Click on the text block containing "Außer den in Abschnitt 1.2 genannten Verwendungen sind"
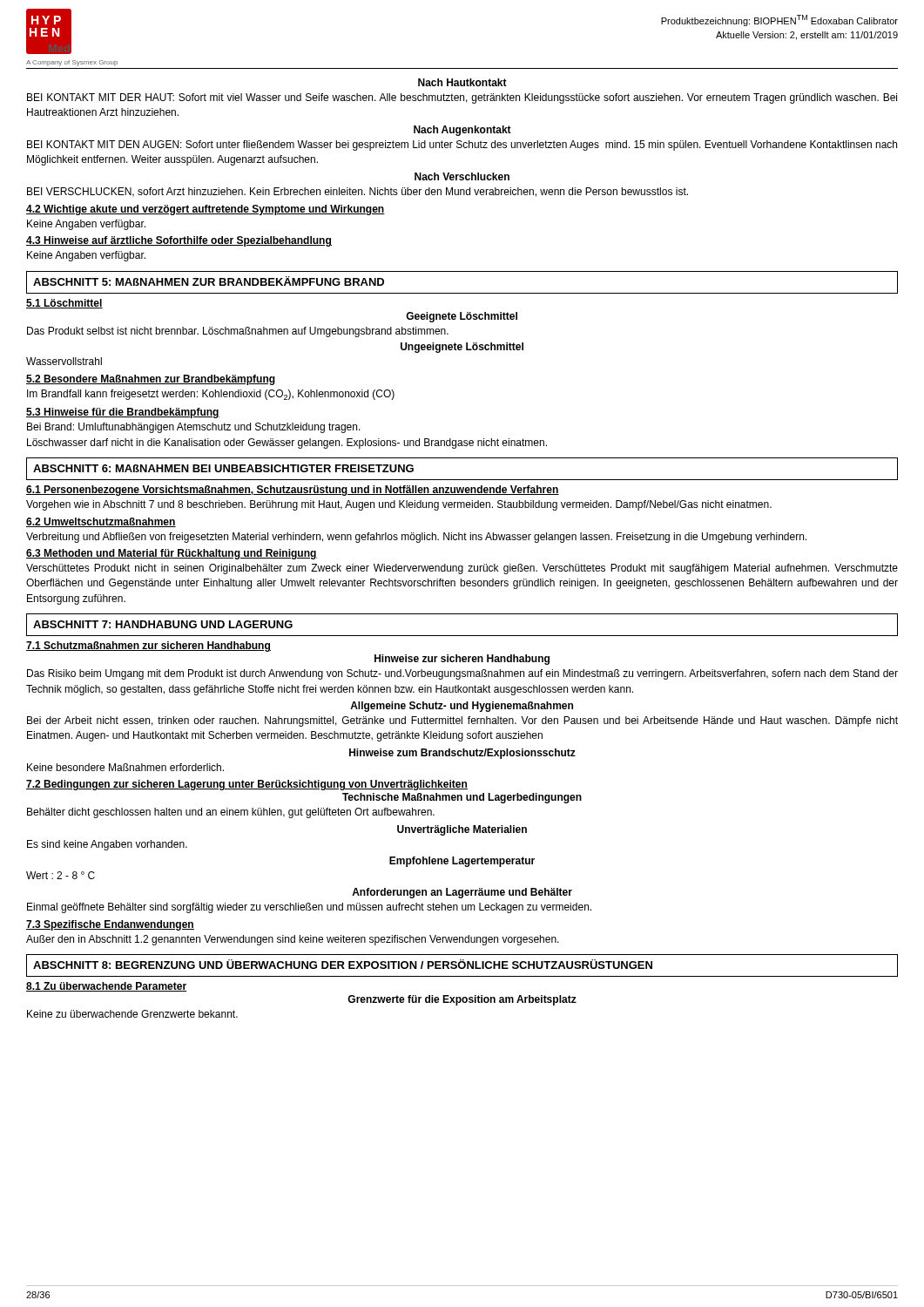Viewport: 924px width, 1307px height. point(462,940)
